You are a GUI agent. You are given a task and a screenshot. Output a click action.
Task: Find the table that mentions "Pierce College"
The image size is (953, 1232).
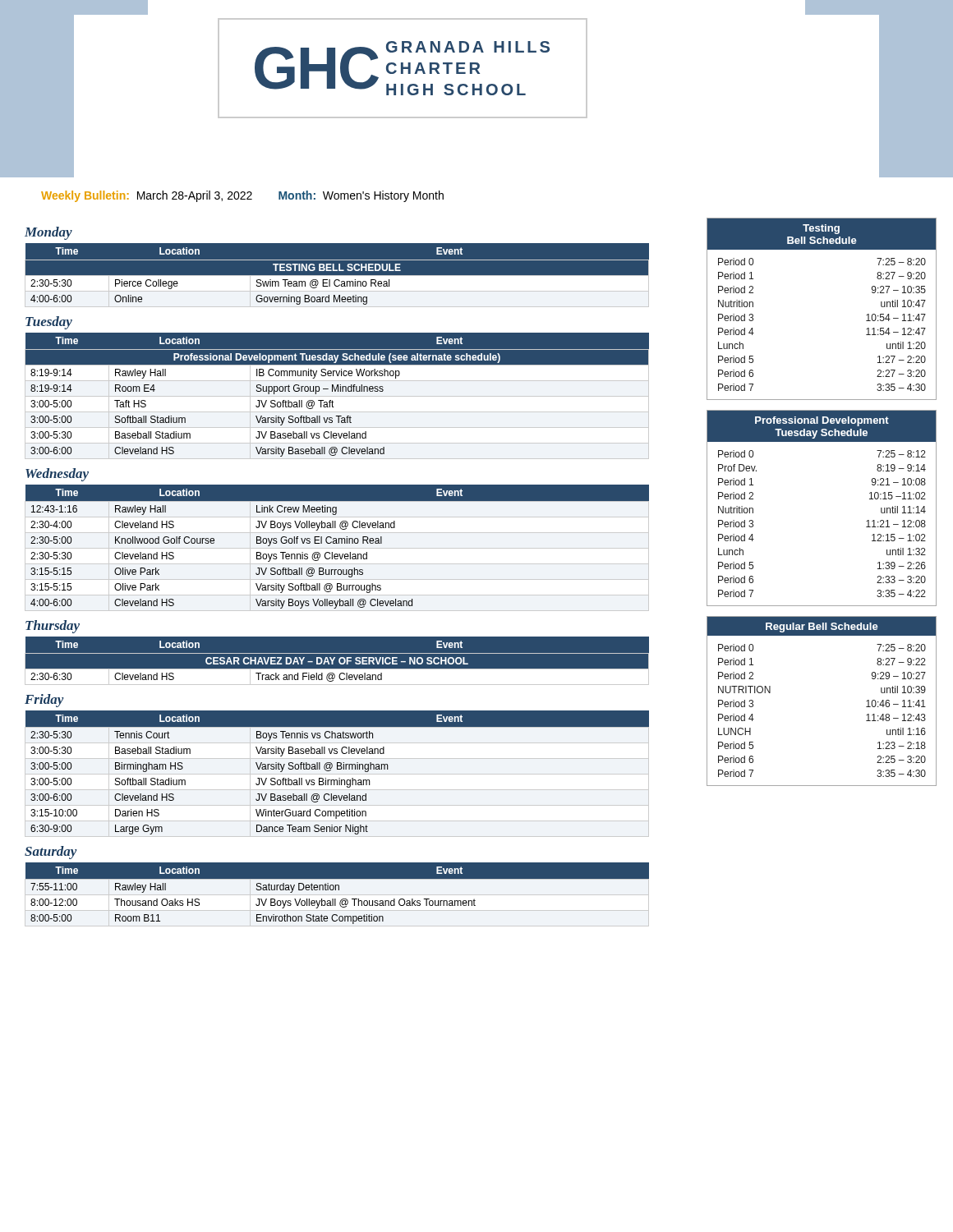[337, 275]
